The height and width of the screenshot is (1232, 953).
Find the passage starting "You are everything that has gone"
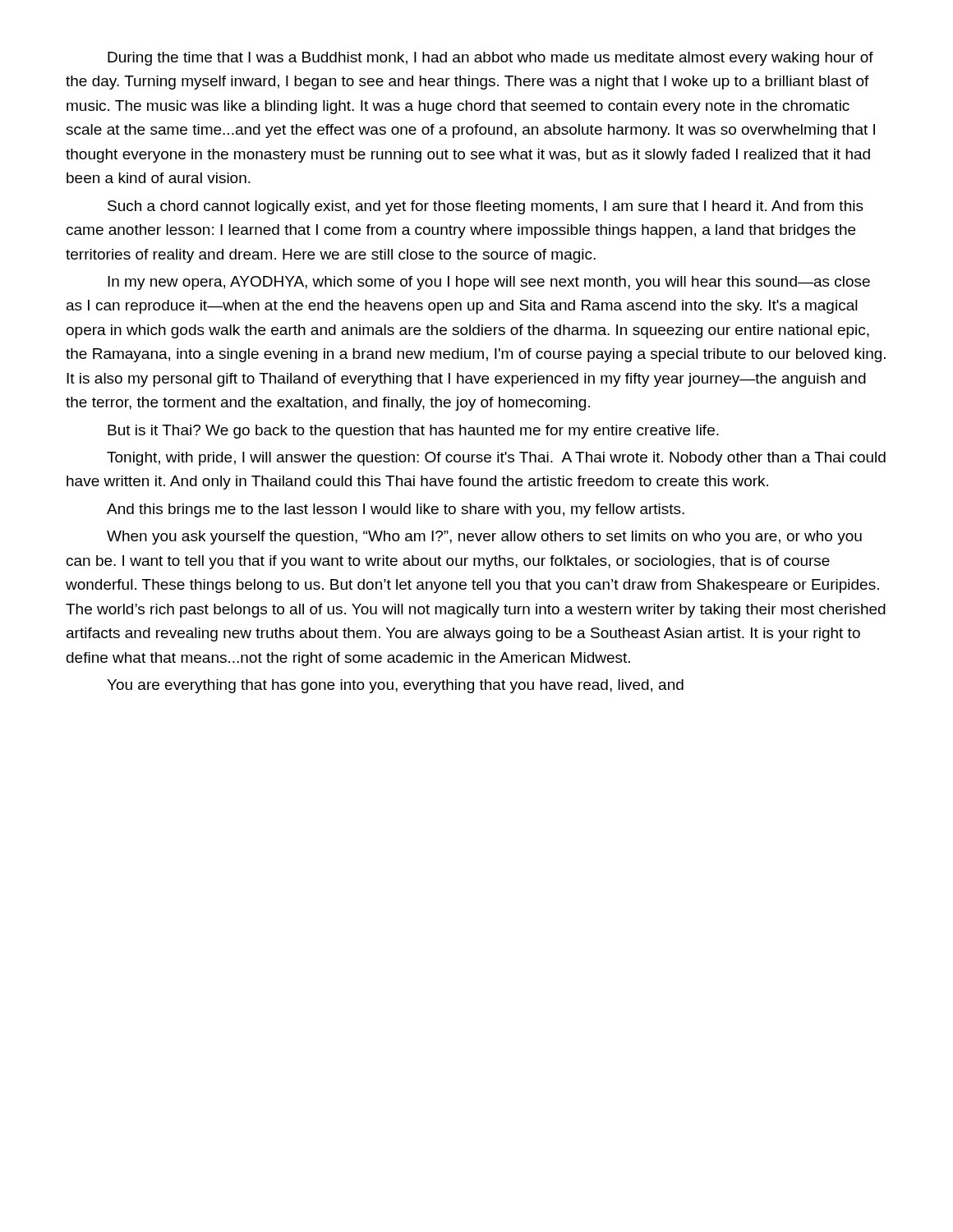click(476, 685)
